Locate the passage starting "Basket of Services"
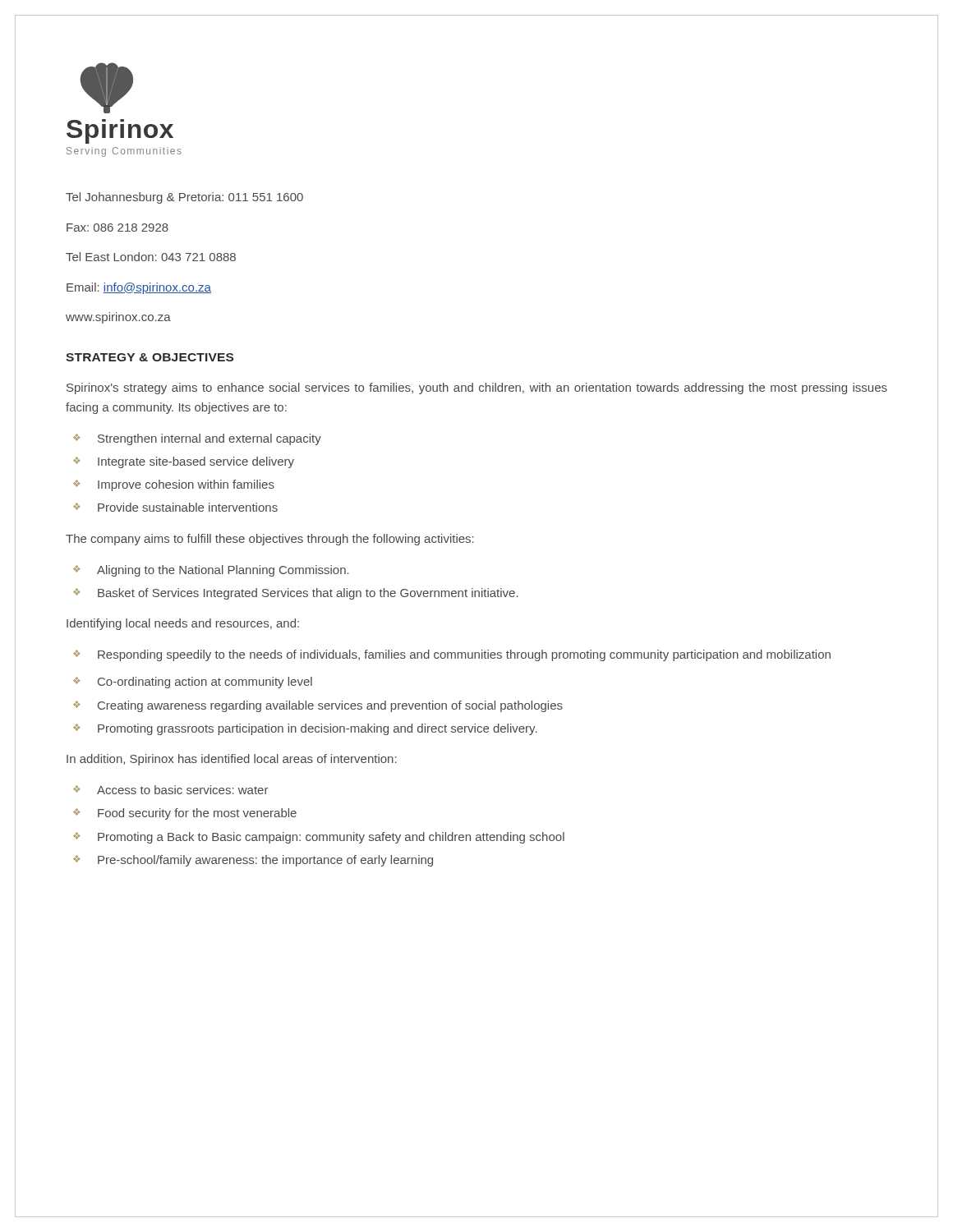Image resolution: width=953 pixels, height=1232 pixels. [308, 593]
